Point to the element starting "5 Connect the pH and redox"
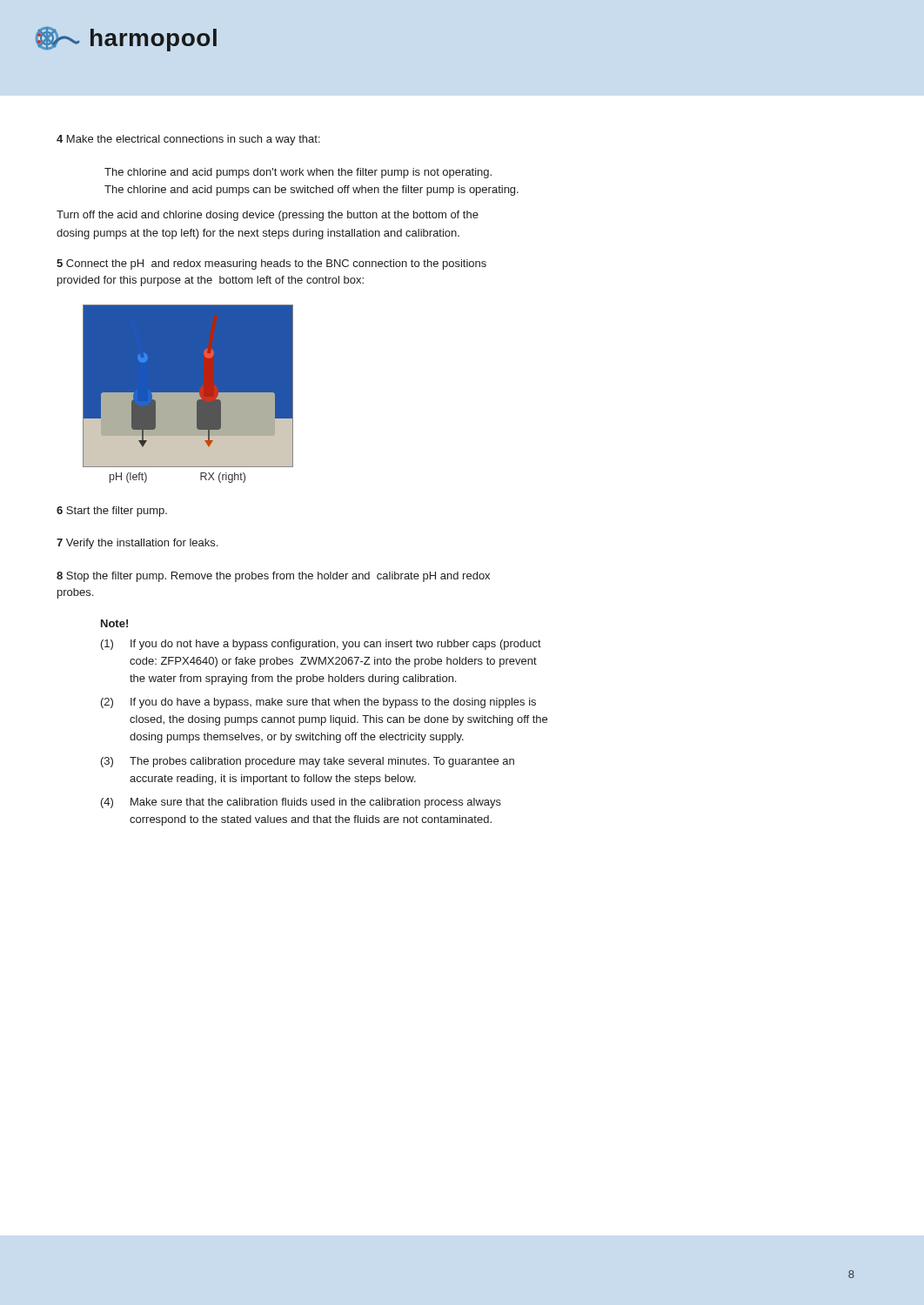Image resolution: width=924 pixels, height=1305 pixels. (x=272, y=271)
